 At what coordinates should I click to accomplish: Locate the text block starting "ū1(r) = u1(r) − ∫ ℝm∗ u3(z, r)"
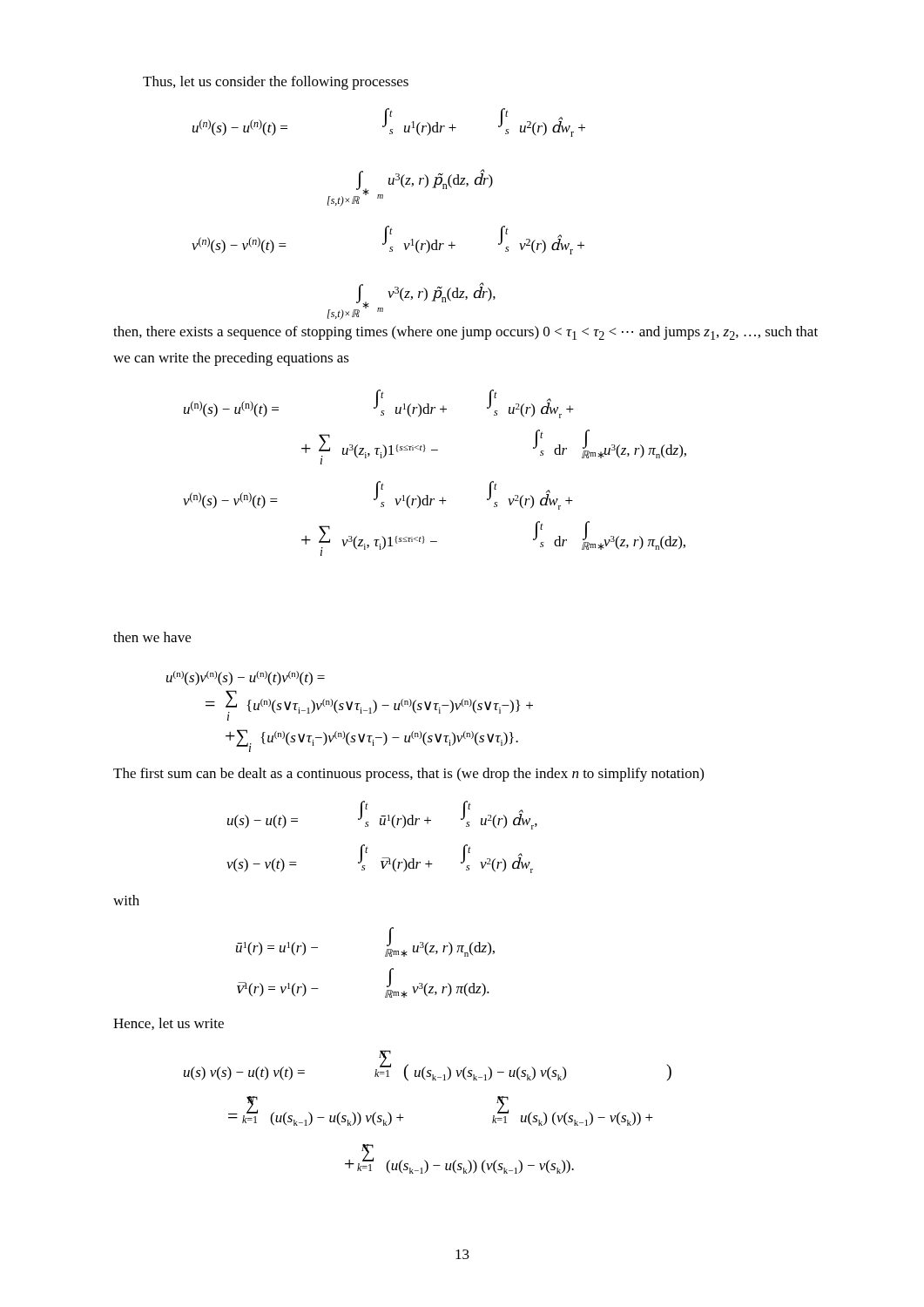(475, 965)
